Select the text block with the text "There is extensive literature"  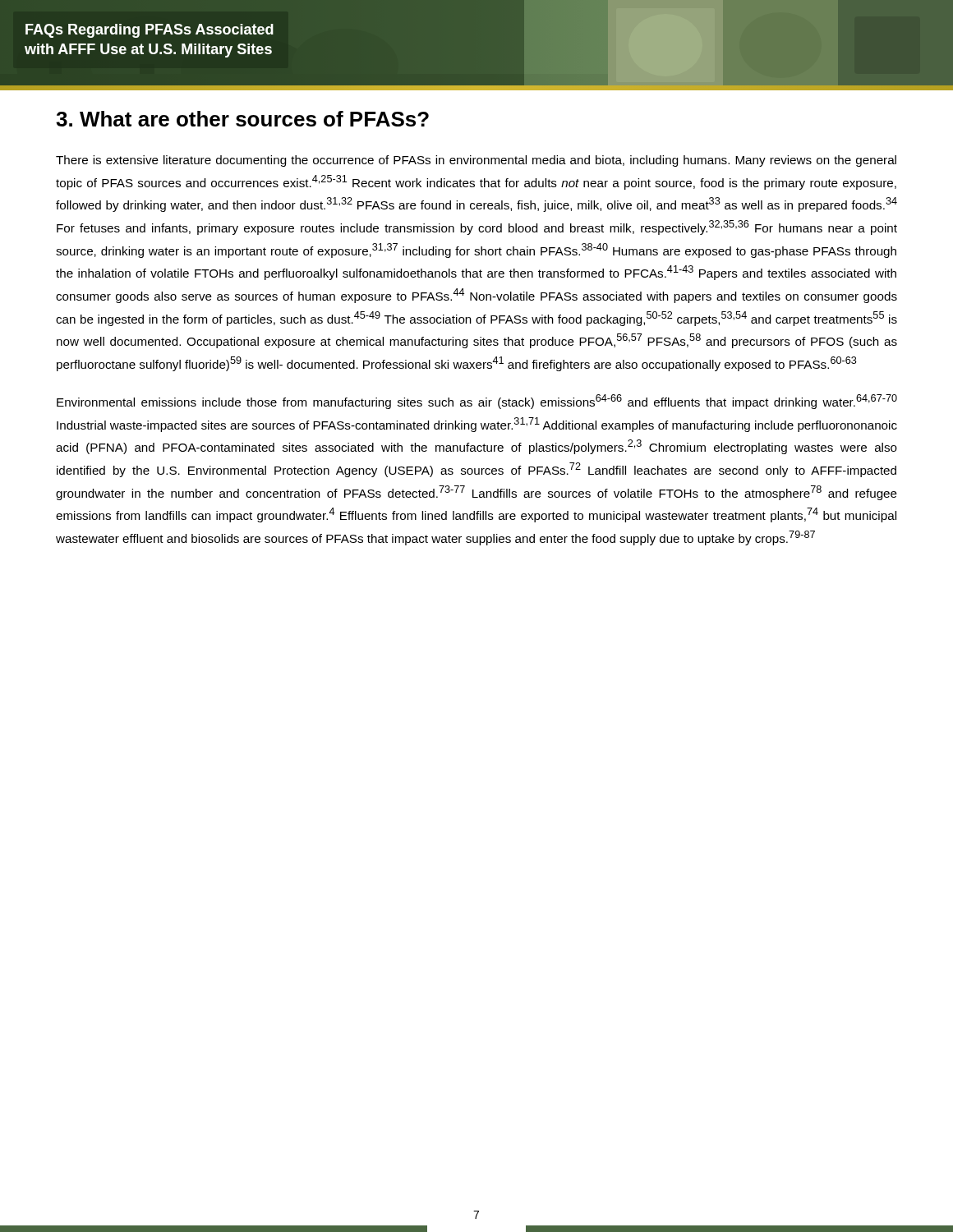476,262
